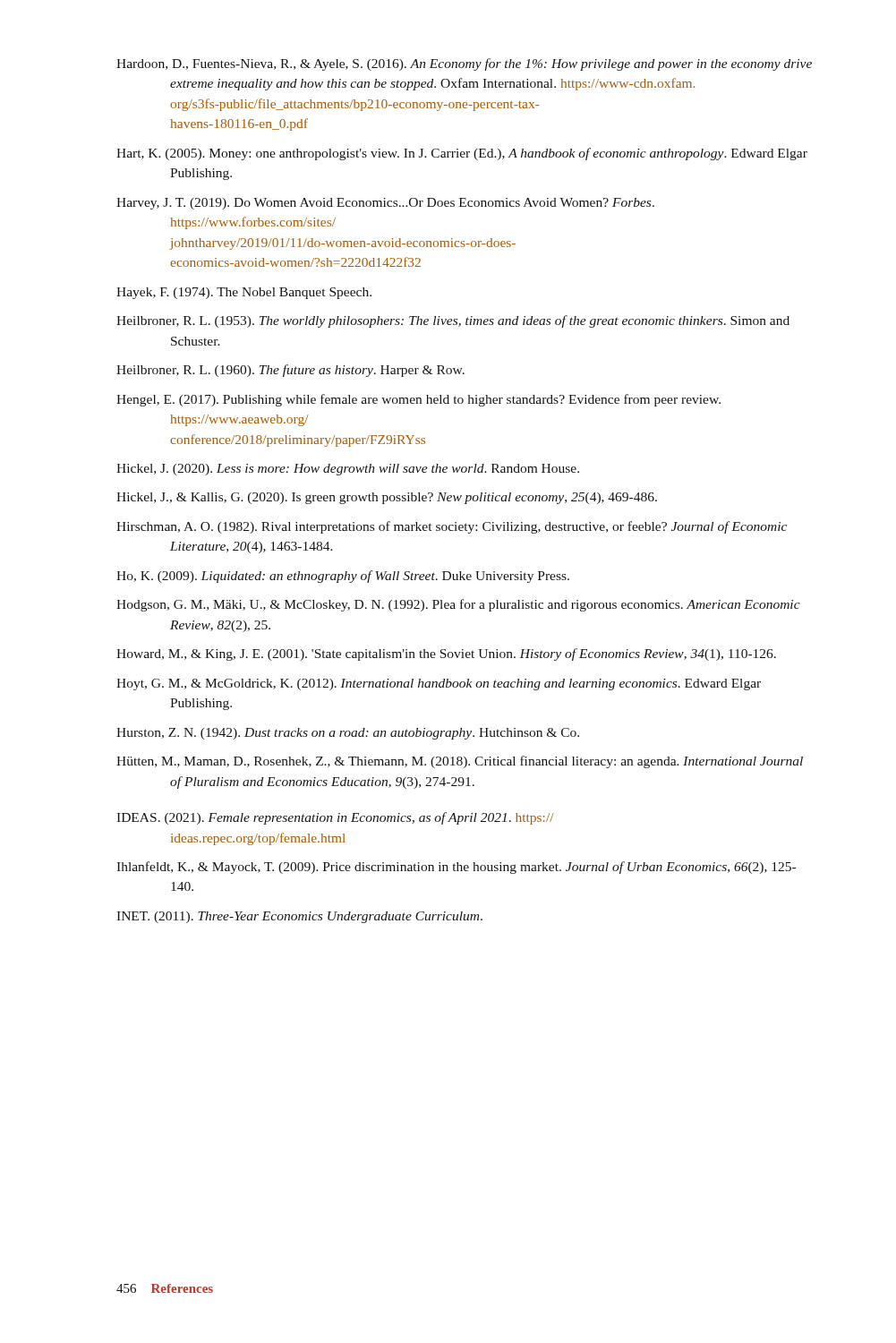
Task: Find the list item containing "Hayek, F. (1974)."
Action: tap(244, 291)
